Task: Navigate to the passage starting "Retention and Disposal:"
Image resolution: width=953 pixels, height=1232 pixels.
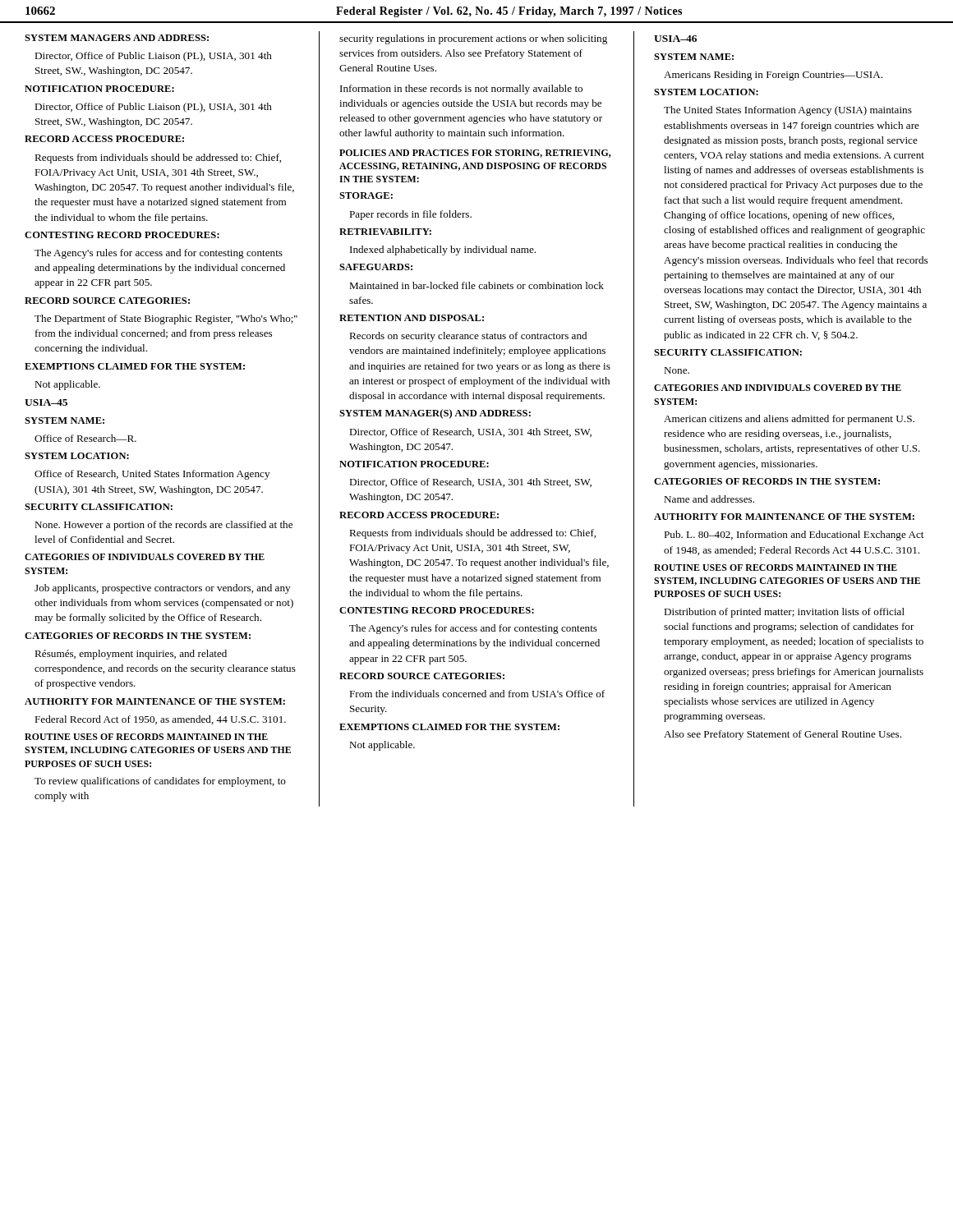Action: click(x=476, y=318)
